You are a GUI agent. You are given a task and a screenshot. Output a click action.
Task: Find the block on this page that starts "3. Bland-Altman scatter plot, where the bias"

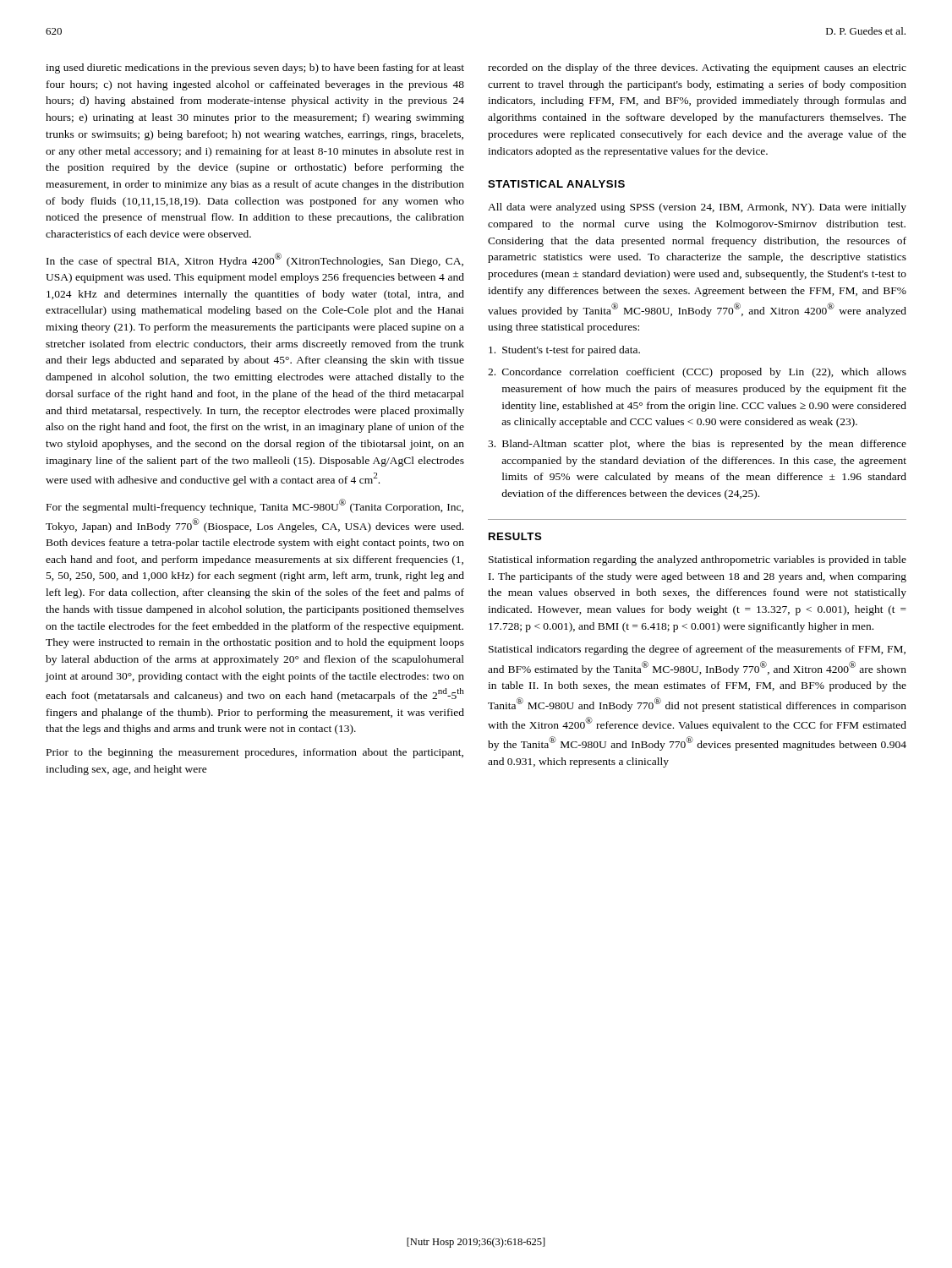[x=697, y=469]
